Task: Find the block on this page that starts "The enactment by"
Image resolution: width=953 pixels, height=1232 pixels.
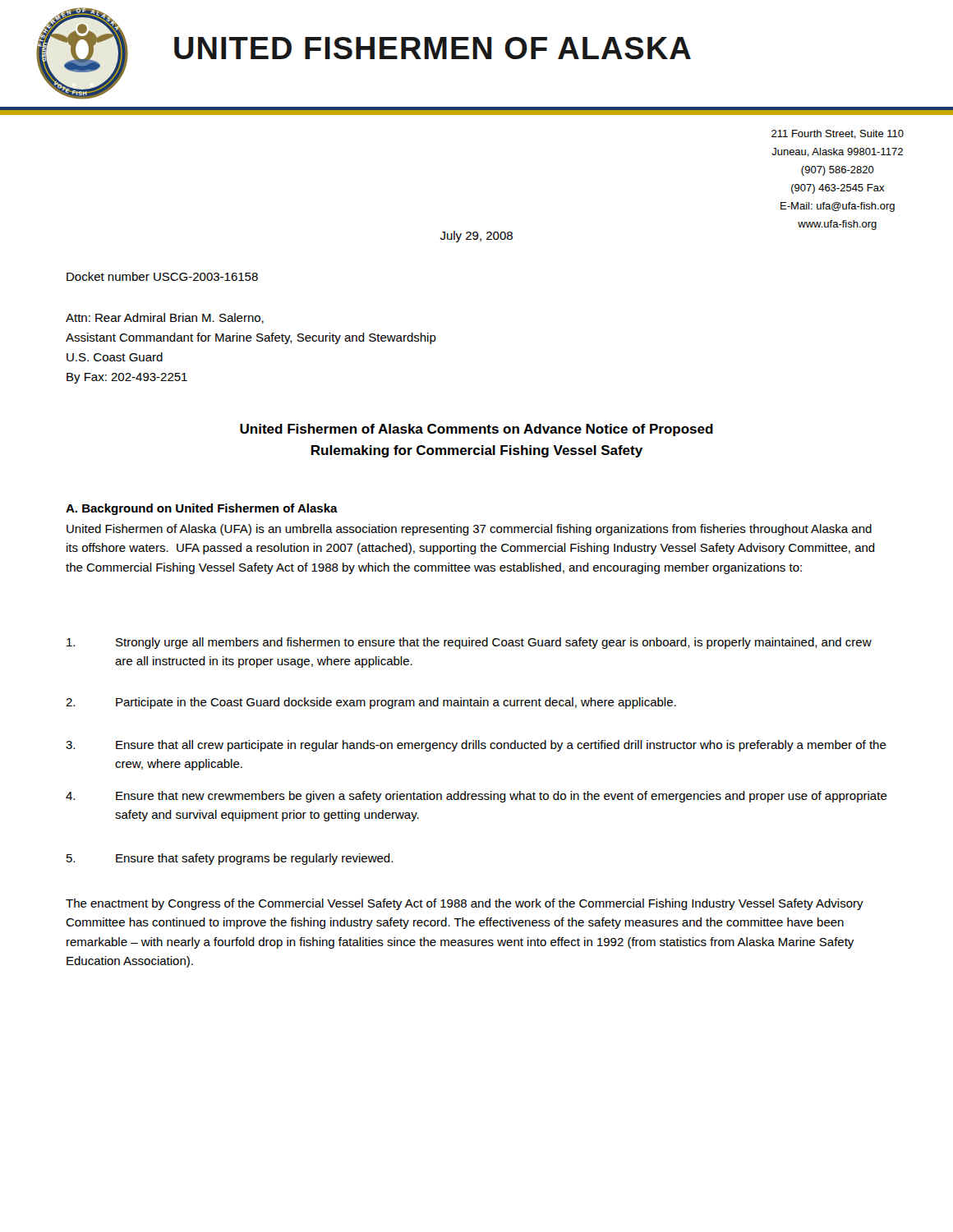Action: point(464,932)
